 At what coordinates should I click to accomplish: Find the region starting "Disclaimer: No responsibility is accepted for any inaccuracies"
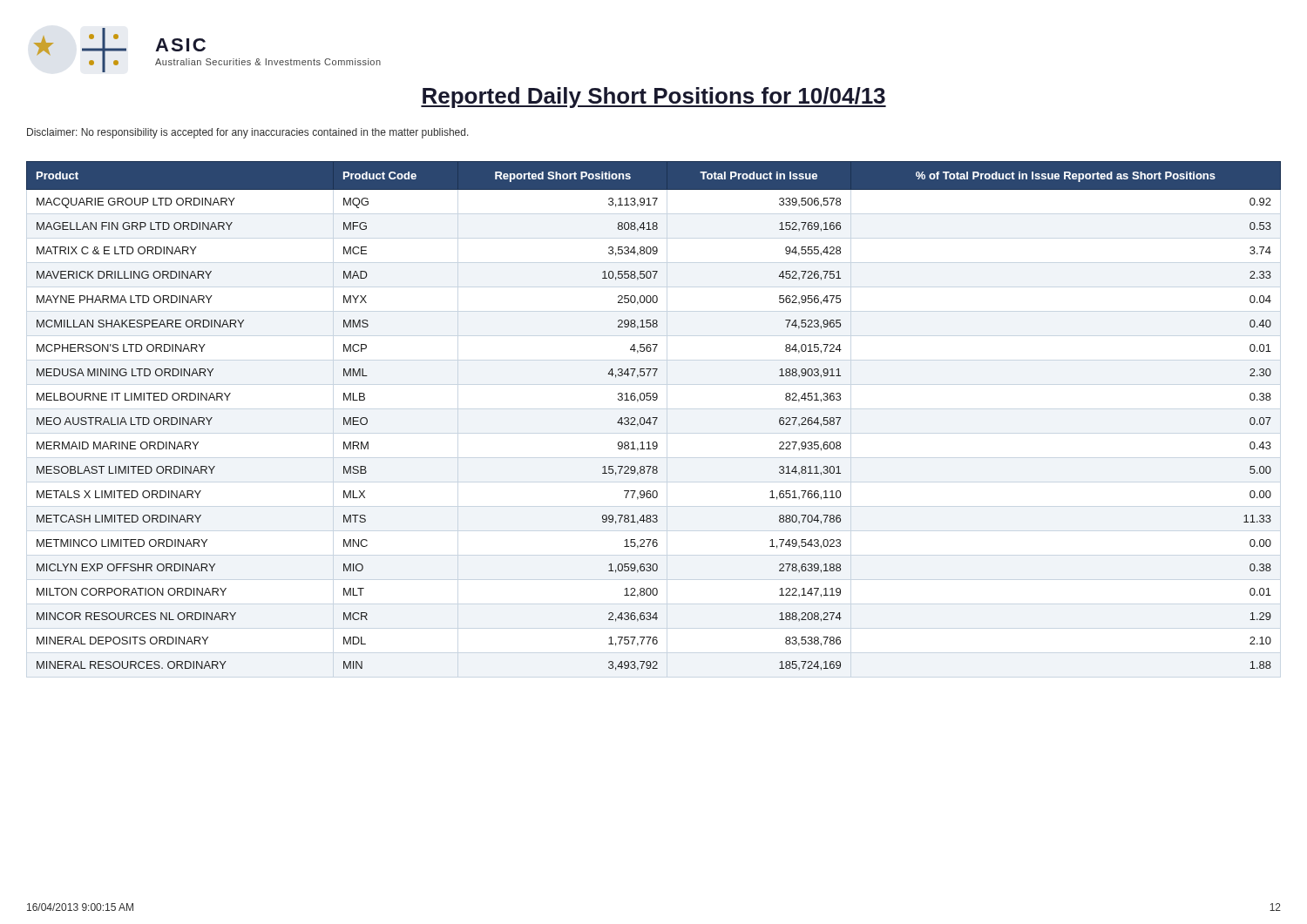click(248, 132)
